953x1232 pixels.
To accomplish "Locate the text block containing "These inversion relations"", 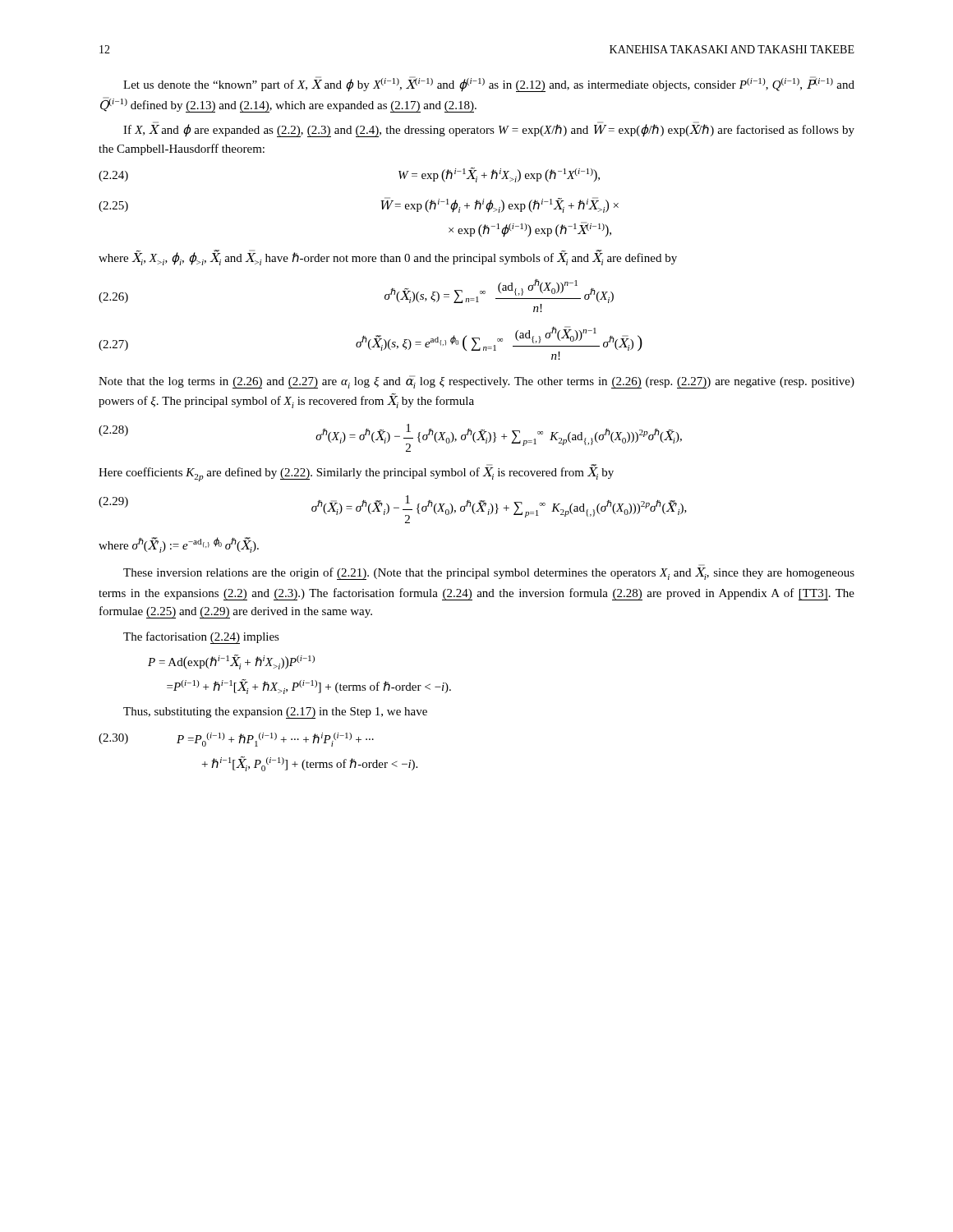I will click(x=476, y=592).
